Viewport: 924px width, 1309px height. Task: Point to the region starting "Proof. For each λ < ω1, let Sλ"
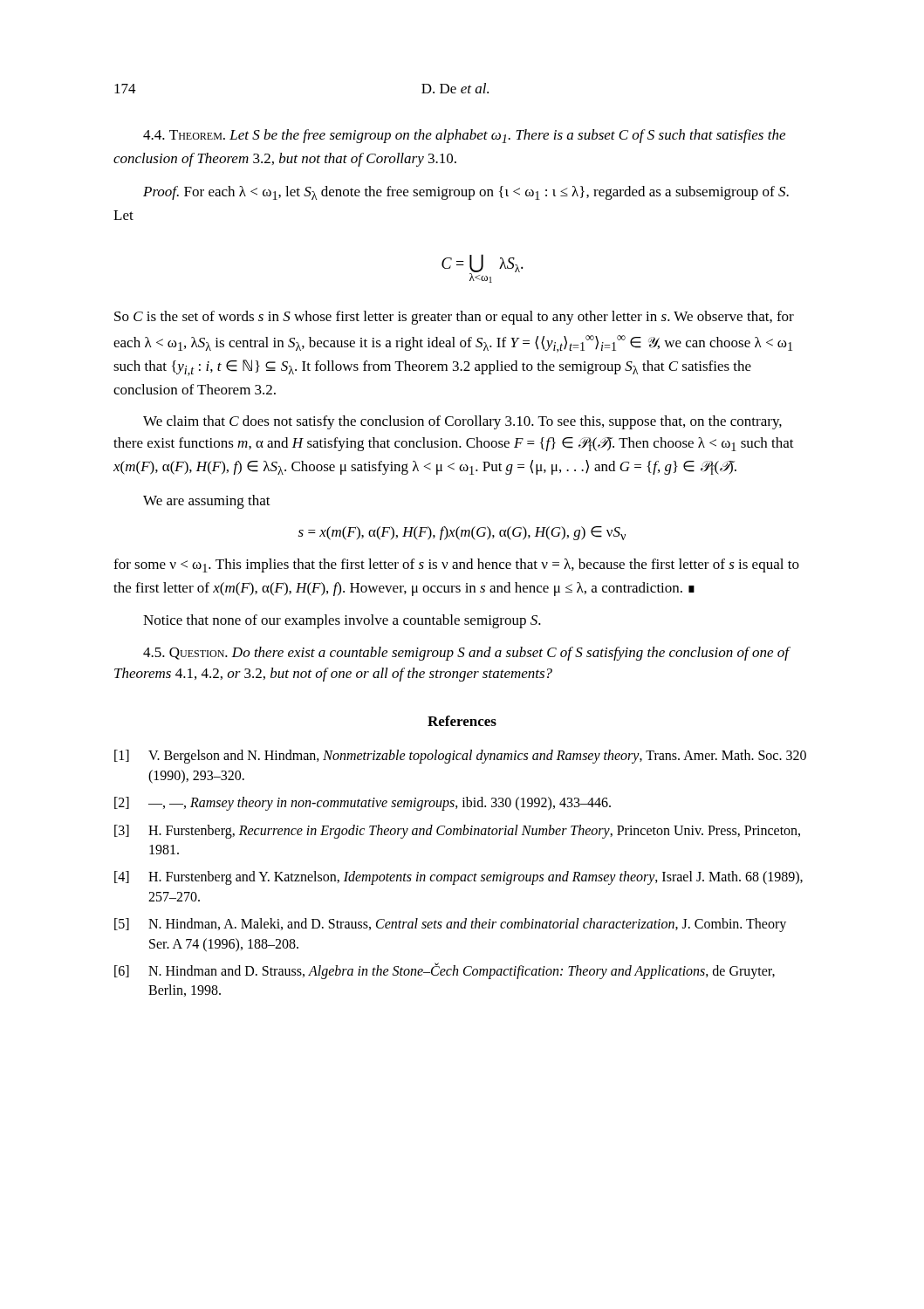462,204
